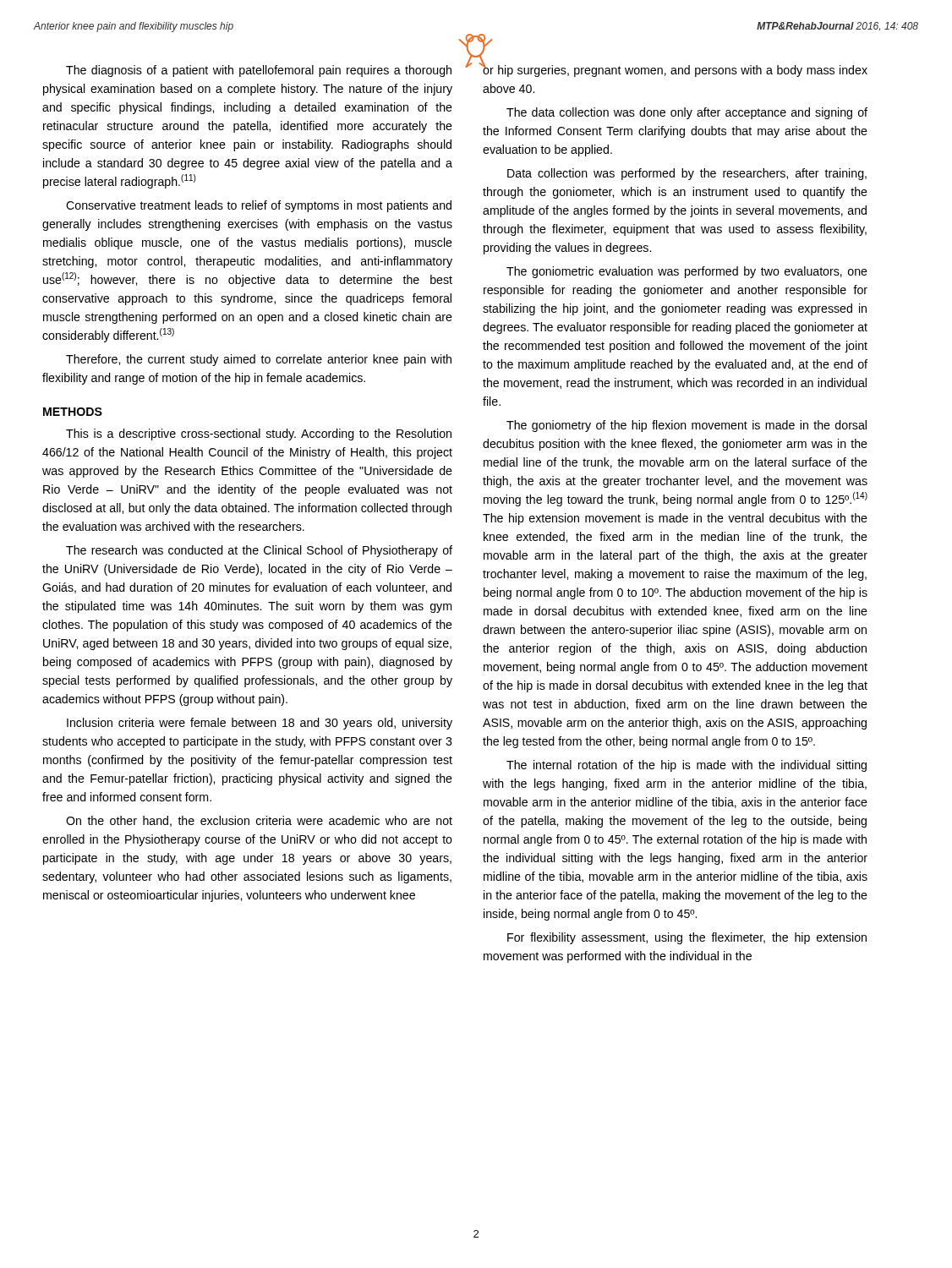Locate the region starting "Data collection was performed by"
The image size is (952, 1268).
point(675,210)
